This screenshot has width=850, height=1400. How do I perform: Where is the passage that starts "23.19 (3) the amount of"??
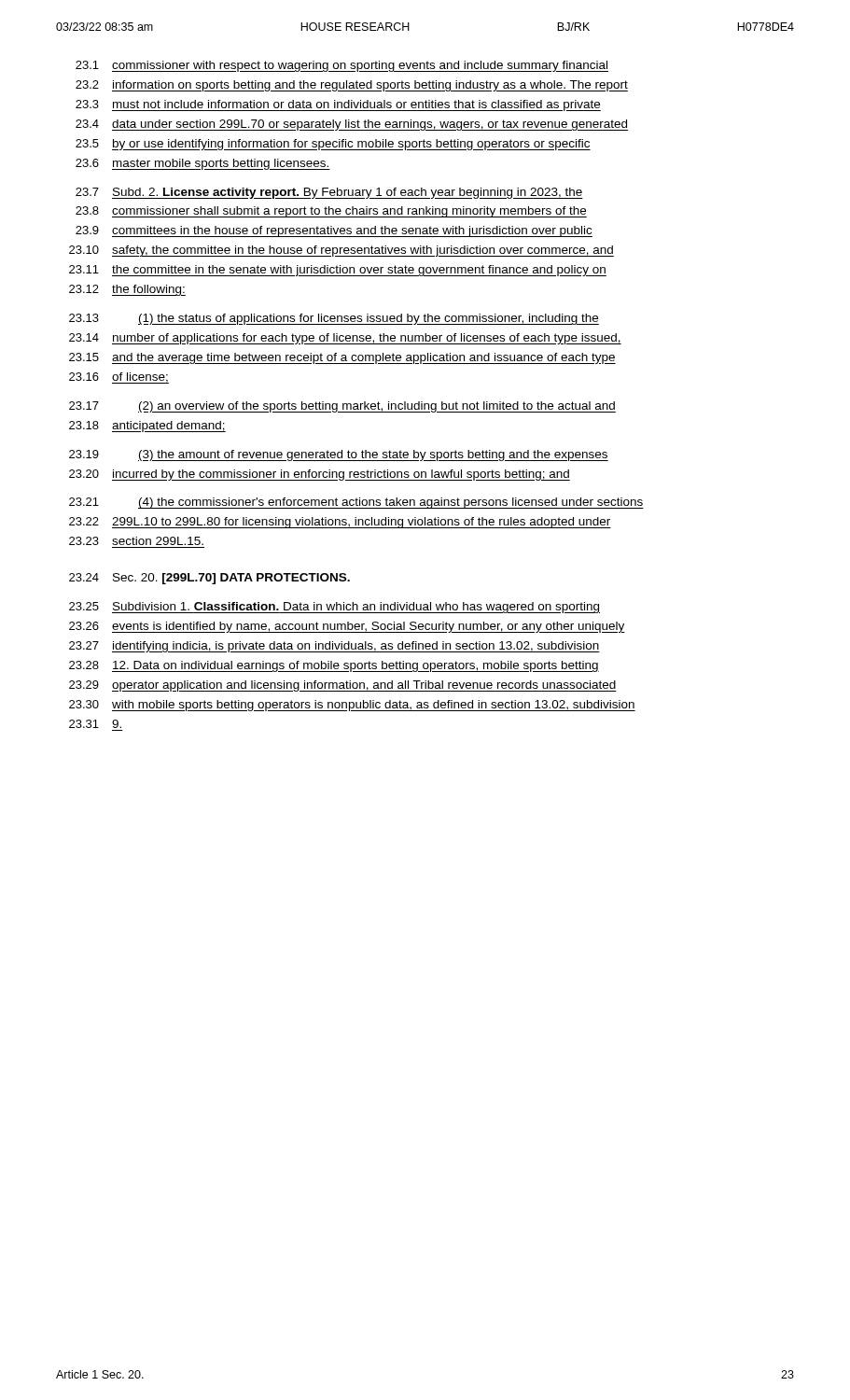coord(425,464)
